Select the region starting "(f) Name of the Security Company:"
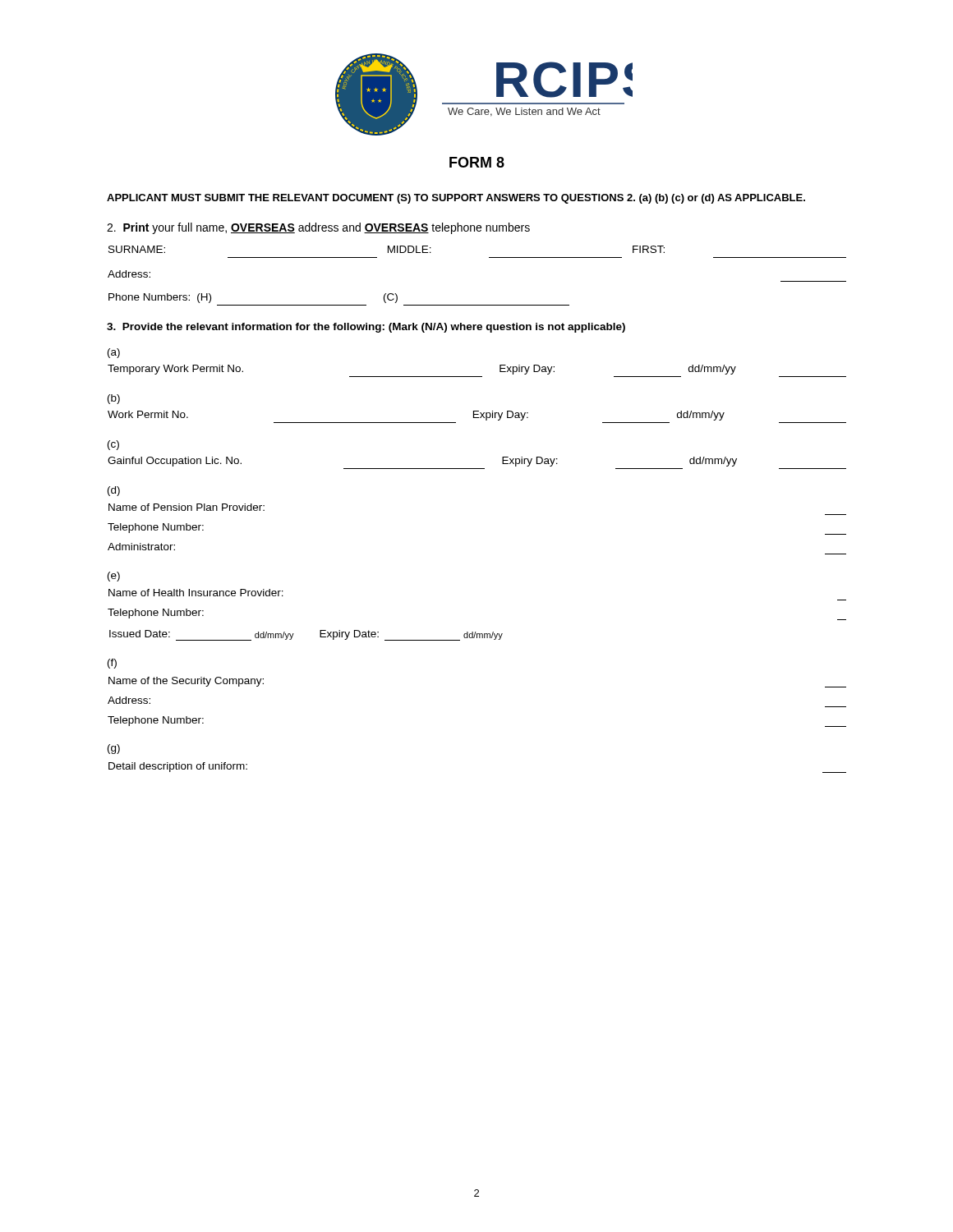This screenshot has height=1232, width=953. click(112, 664)
